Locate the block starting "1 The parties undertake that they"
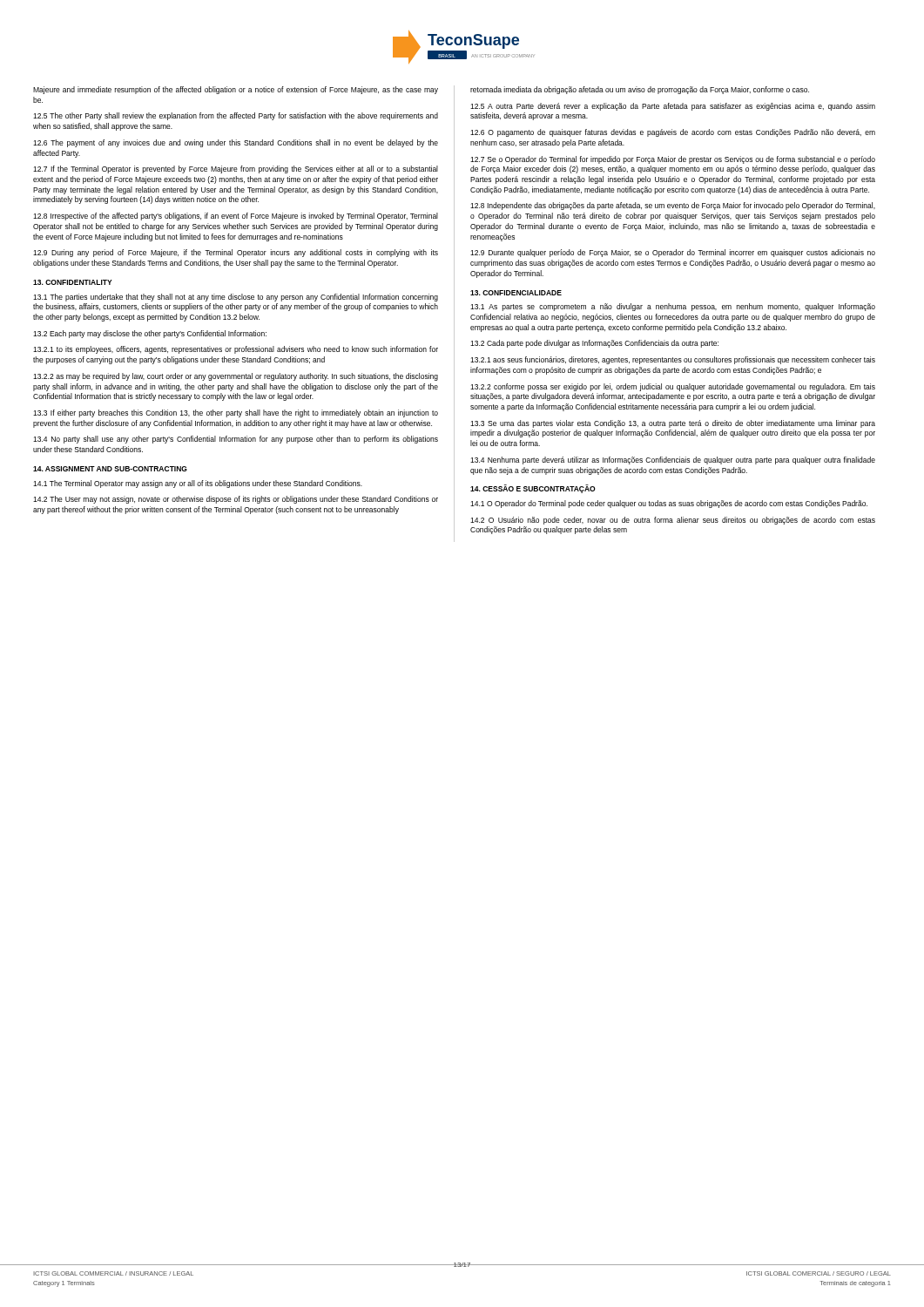Image resolution: width=924 pixels, height=1307 pixels. 236,308
